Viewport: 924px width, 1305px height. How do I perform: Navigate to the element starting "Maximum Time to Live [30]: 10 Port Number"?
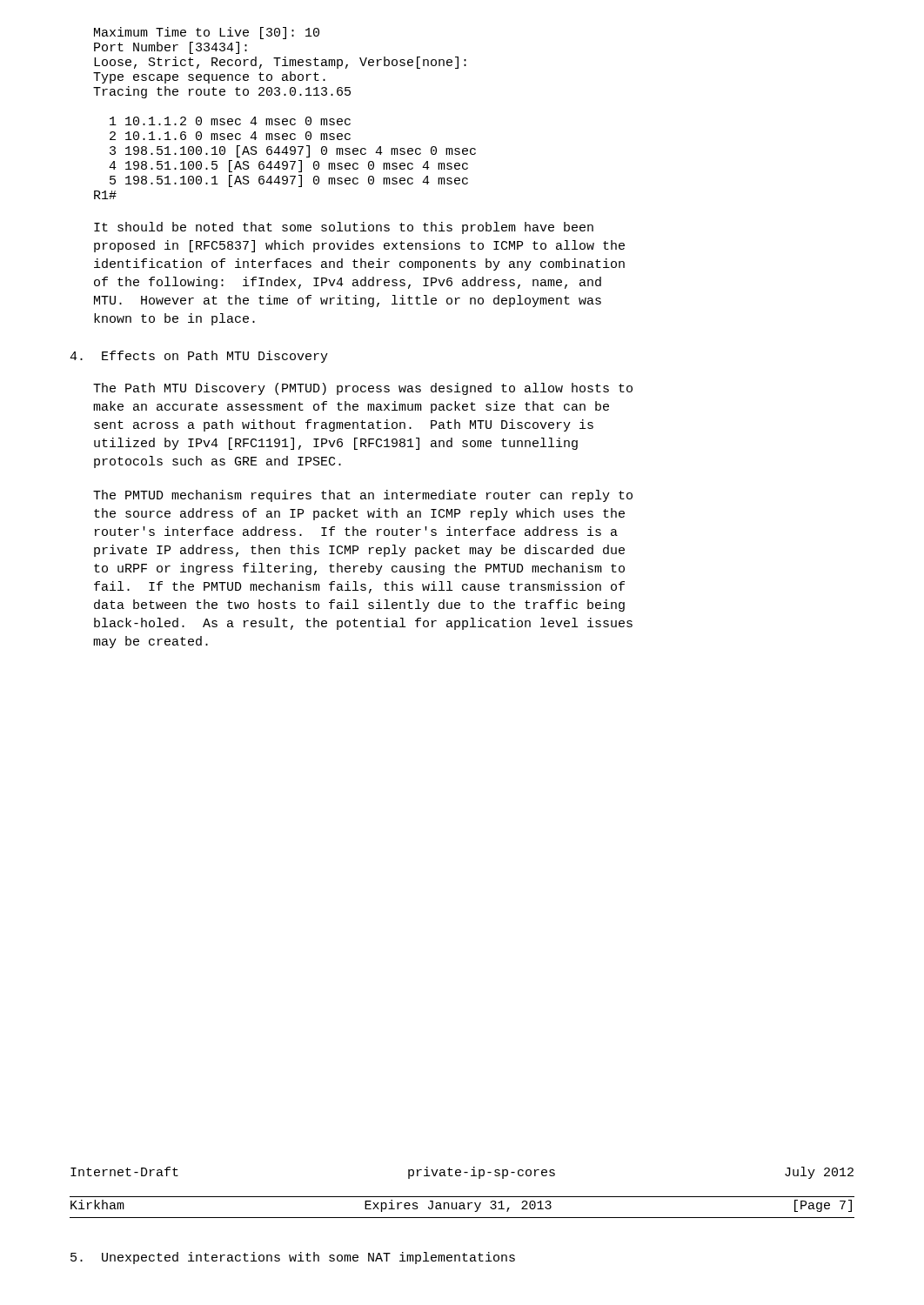tap(207, 33)
